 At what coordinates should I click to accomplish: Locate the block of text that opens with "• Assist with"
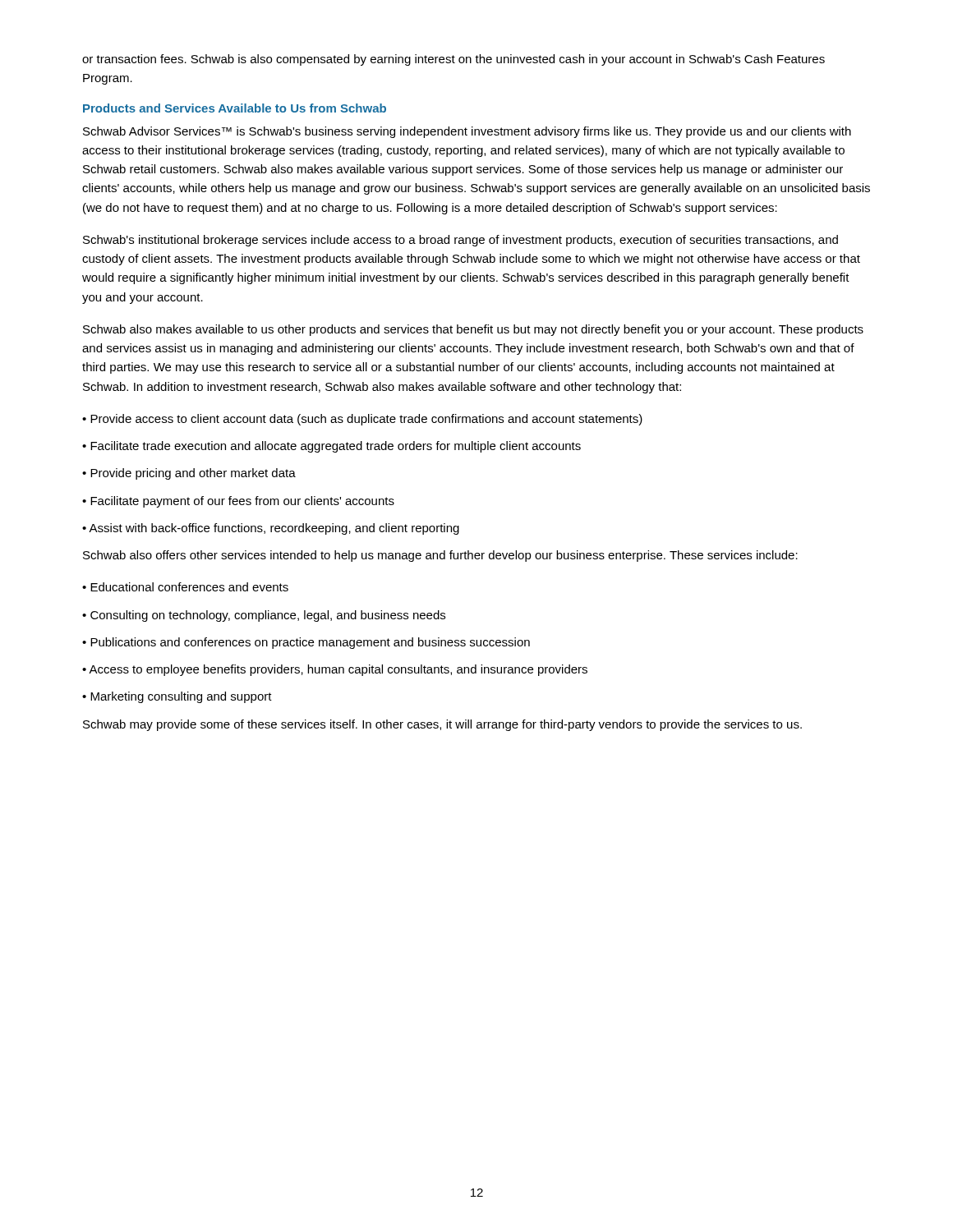click(271, 527)
